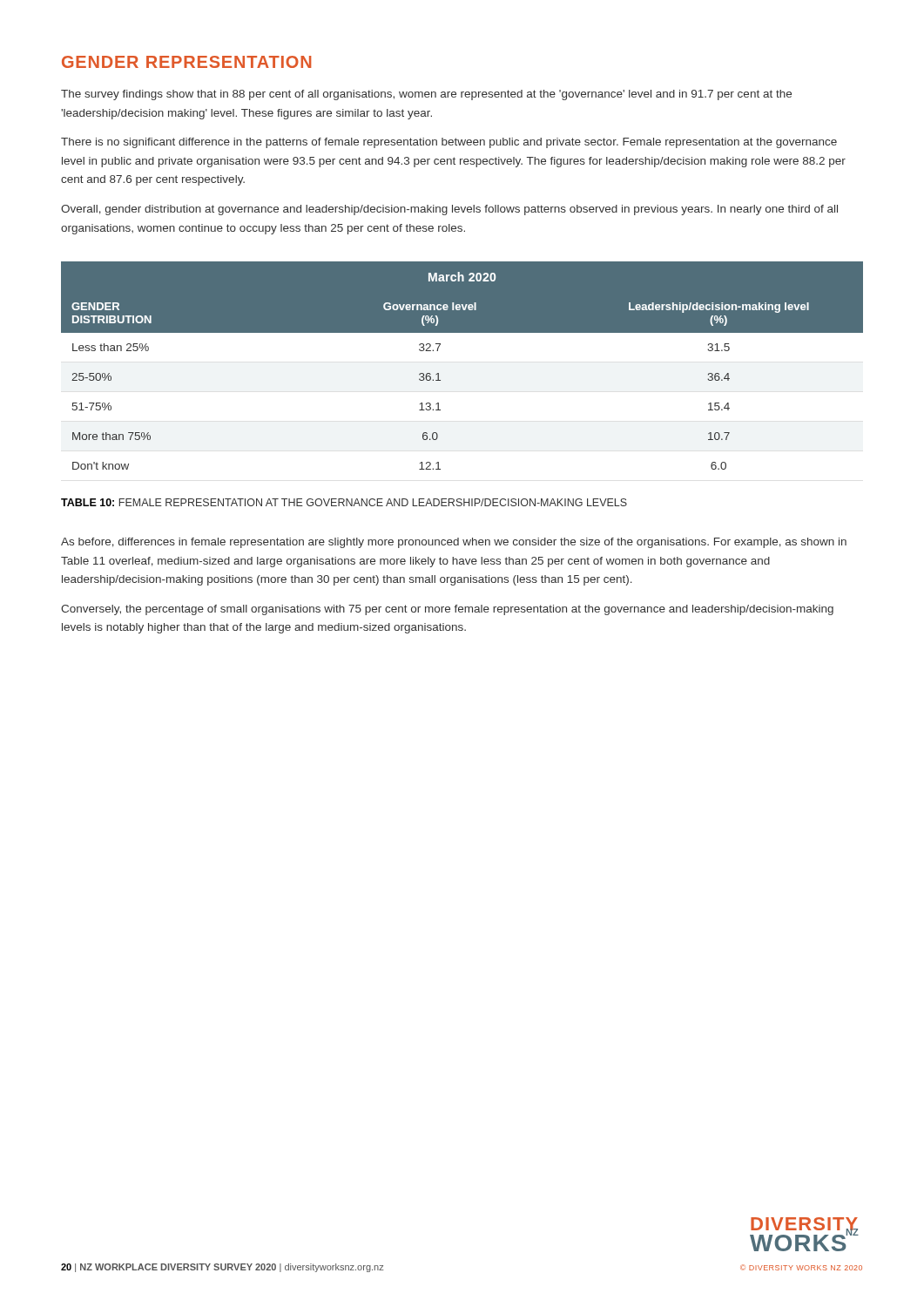
Task: Navigate to the text starting "Overall, gender distribution"
Action: [x=450, y=218]
